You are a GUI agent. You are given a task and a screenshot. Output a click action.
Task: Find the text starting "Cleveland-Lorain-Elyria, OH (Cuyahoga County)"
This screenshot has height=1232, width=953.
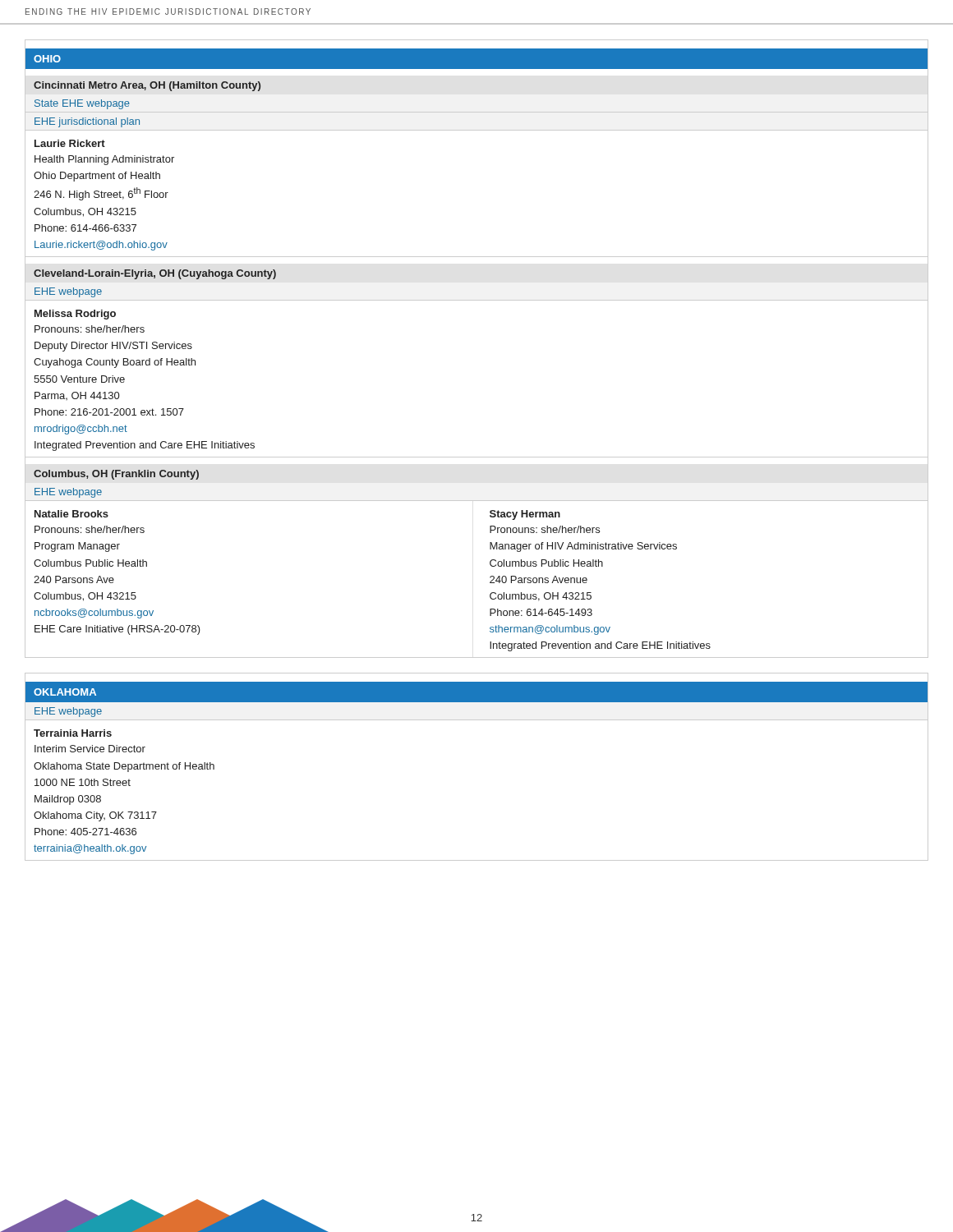pyautogui.click(x=155, y=273)
